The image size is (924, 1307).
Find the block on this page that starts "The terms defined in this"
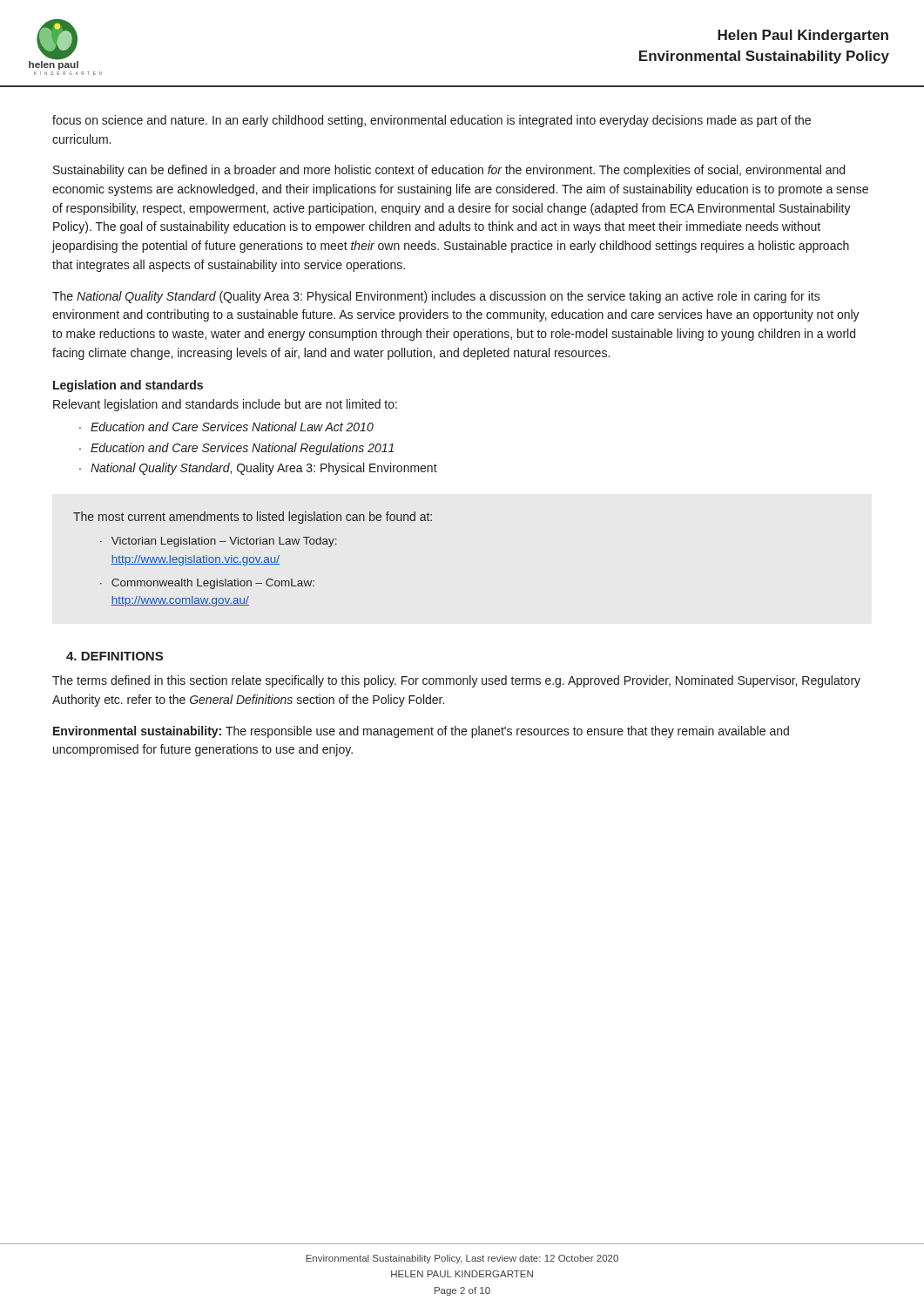click(462, 691)
